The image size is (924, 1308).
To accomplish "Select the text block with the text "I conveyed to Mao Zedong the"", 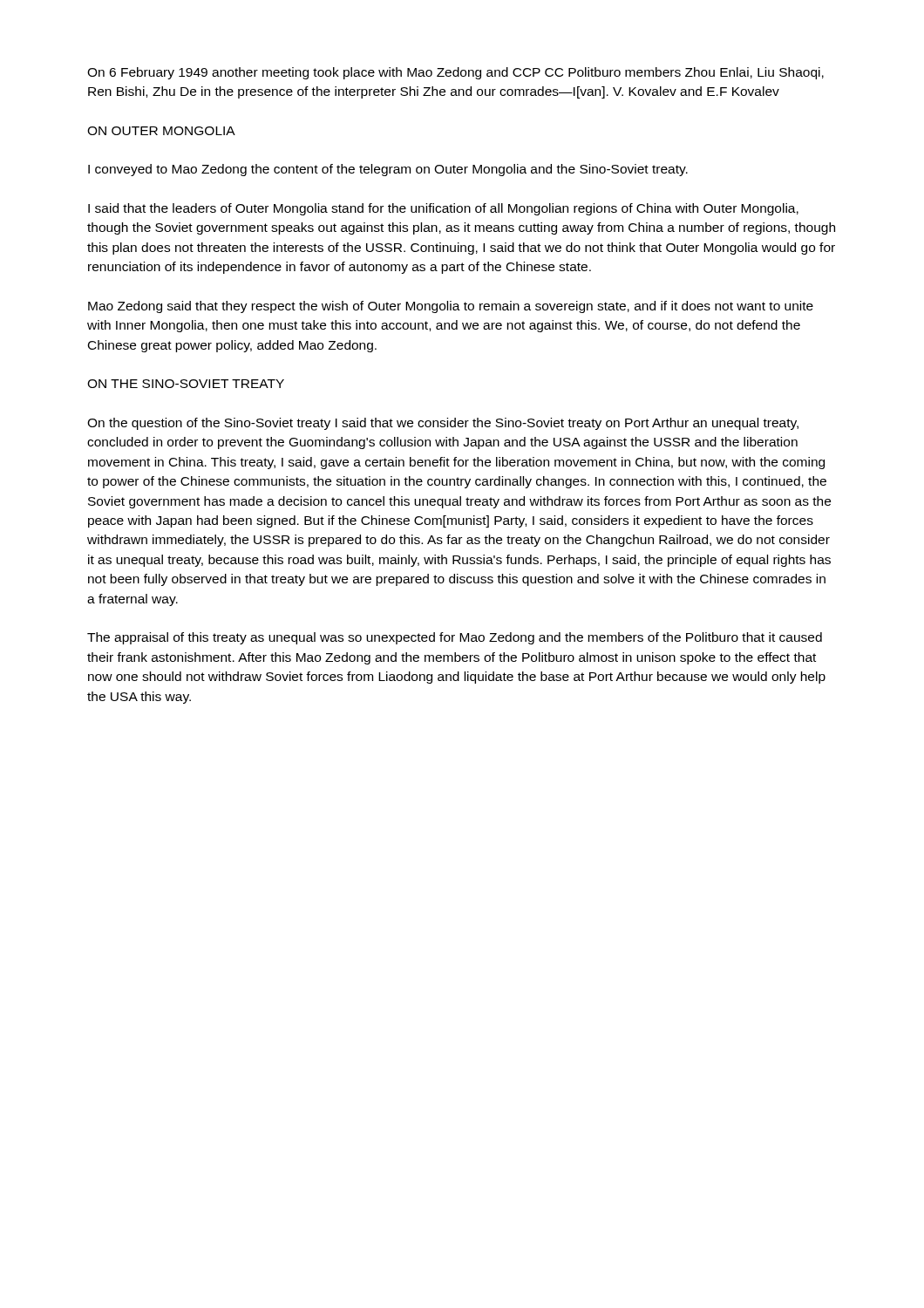I will pyautogui.click(x=388, y=169).
